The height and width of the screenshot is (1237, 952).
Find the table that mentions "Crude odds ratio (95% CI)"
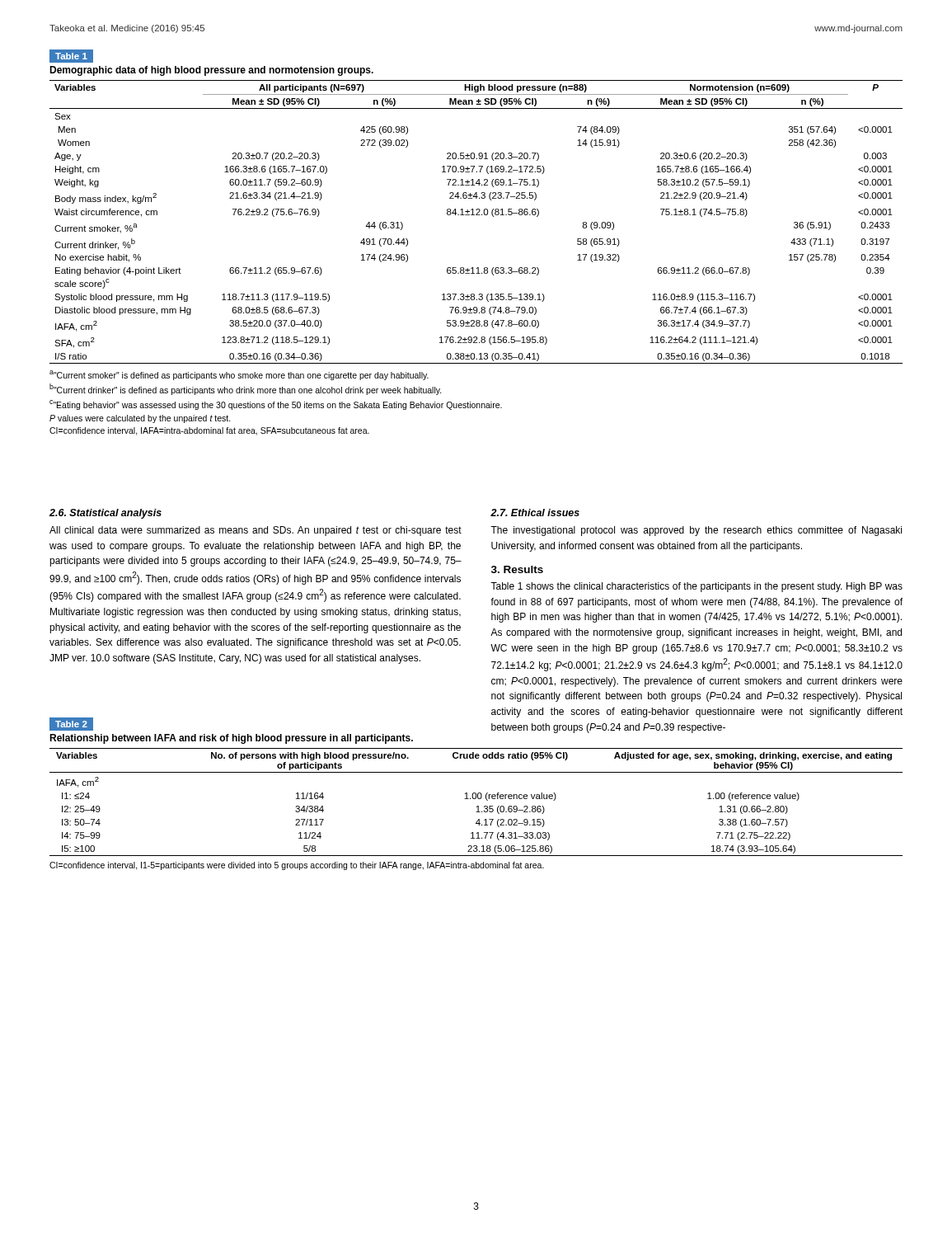[x=476, y=795]
